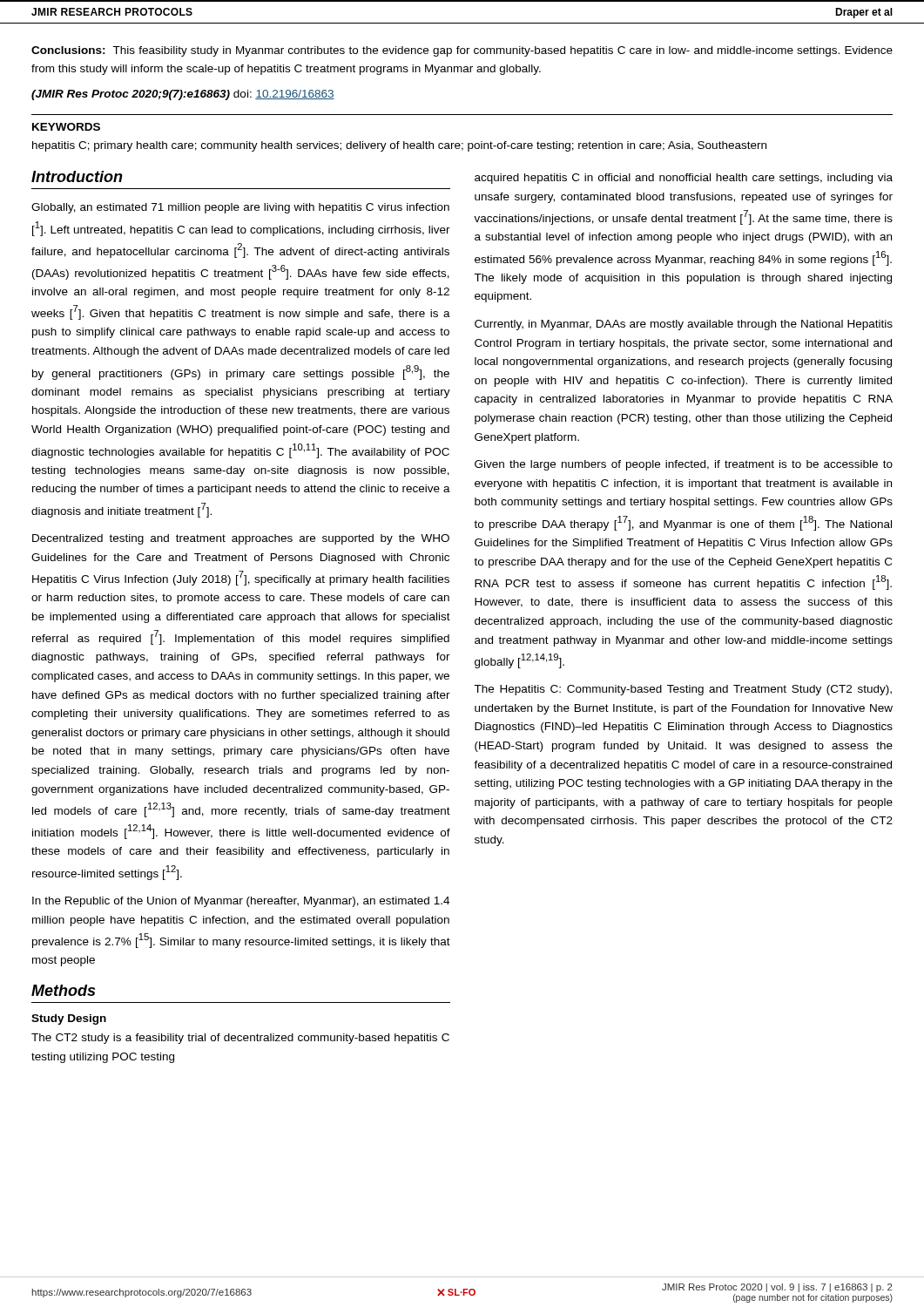Viewport: 924px width, 1307px height.
Task: Find the block on this page that starts "hepatitis C; primary health care; community"
Action: [399, 145]
